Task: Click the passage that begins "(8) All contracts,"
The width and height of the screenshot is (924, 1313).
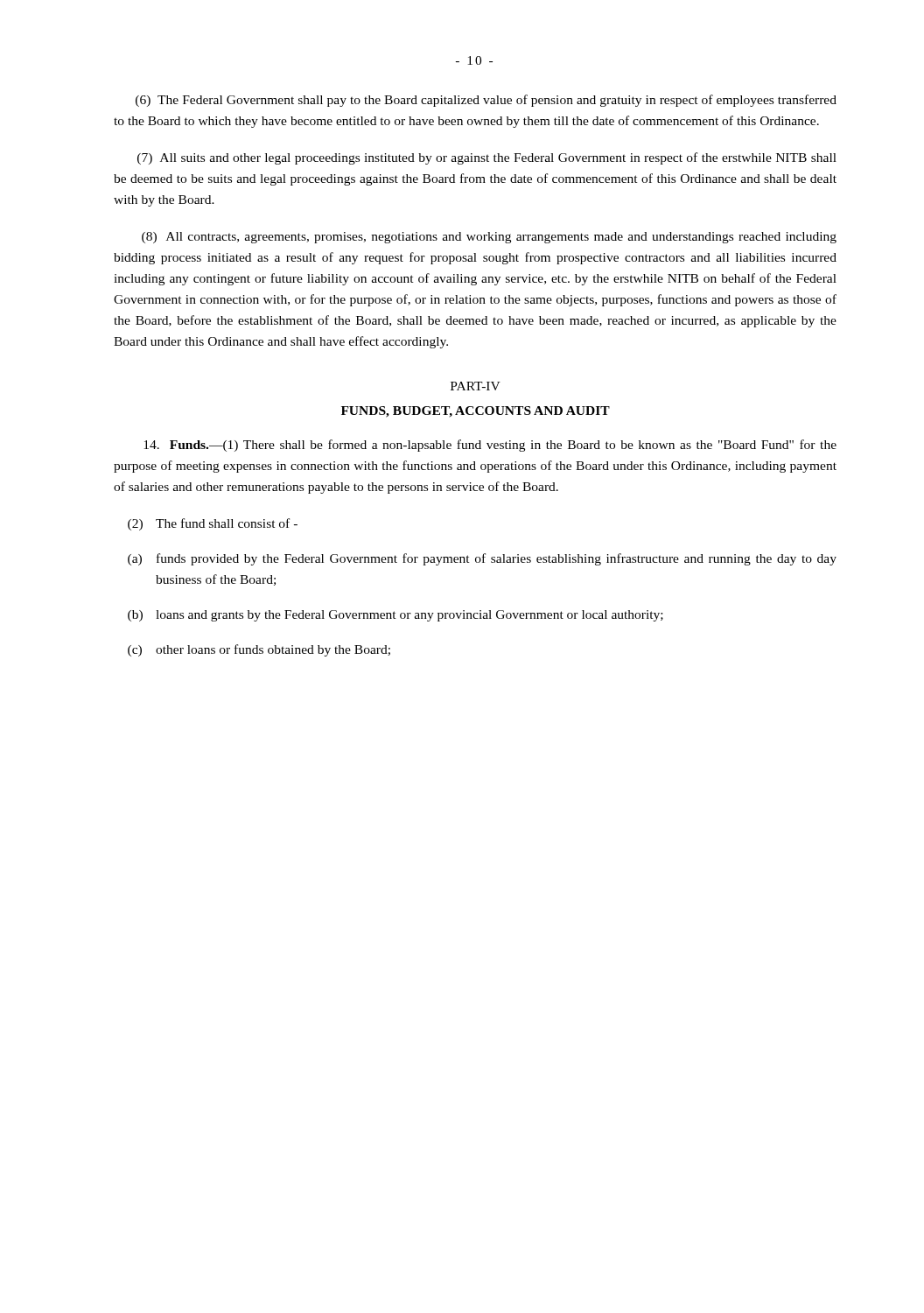Action: pyautogui.click(x=475, y=289)
